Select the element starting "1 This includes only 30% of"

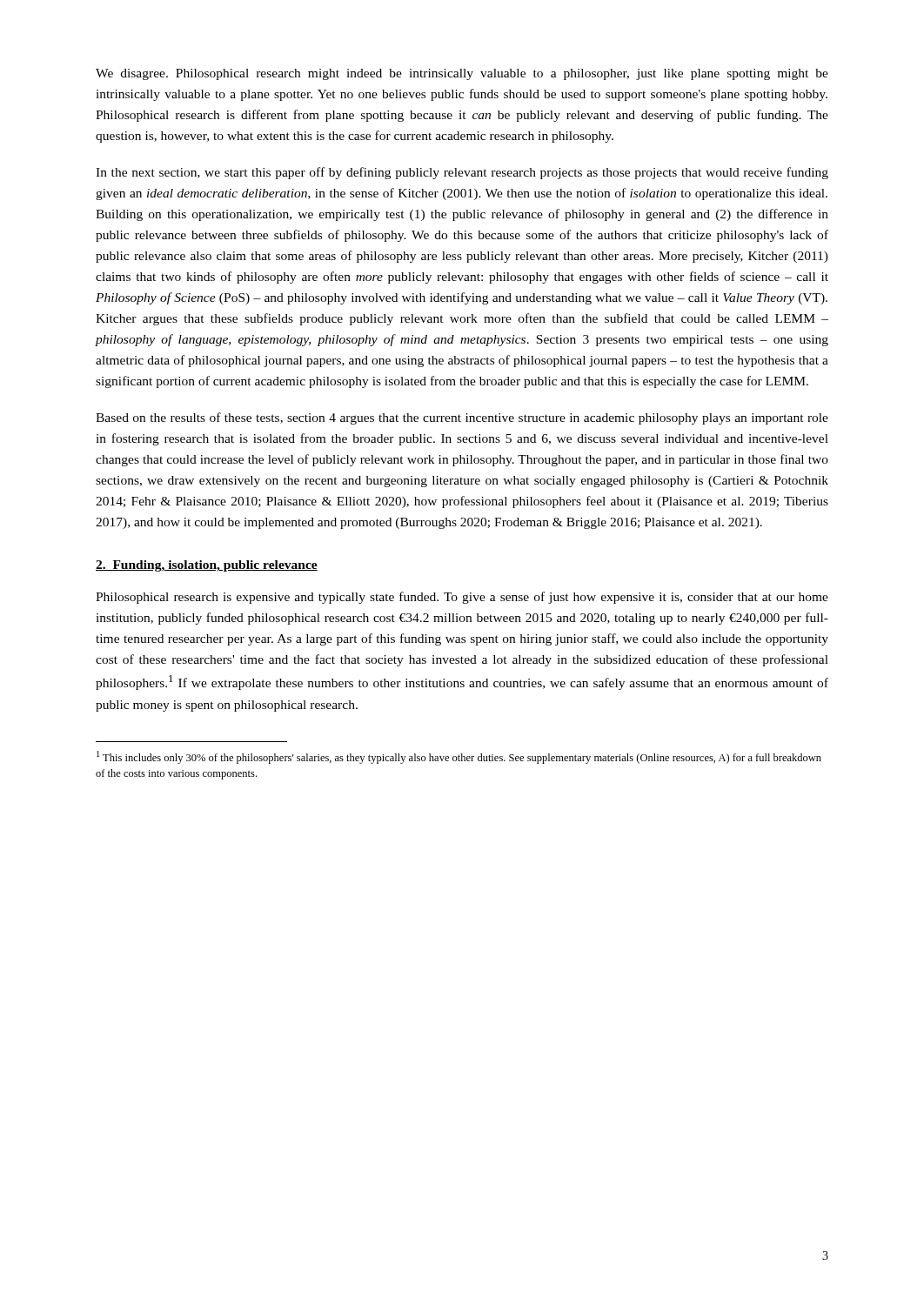[x=459, y=764]
